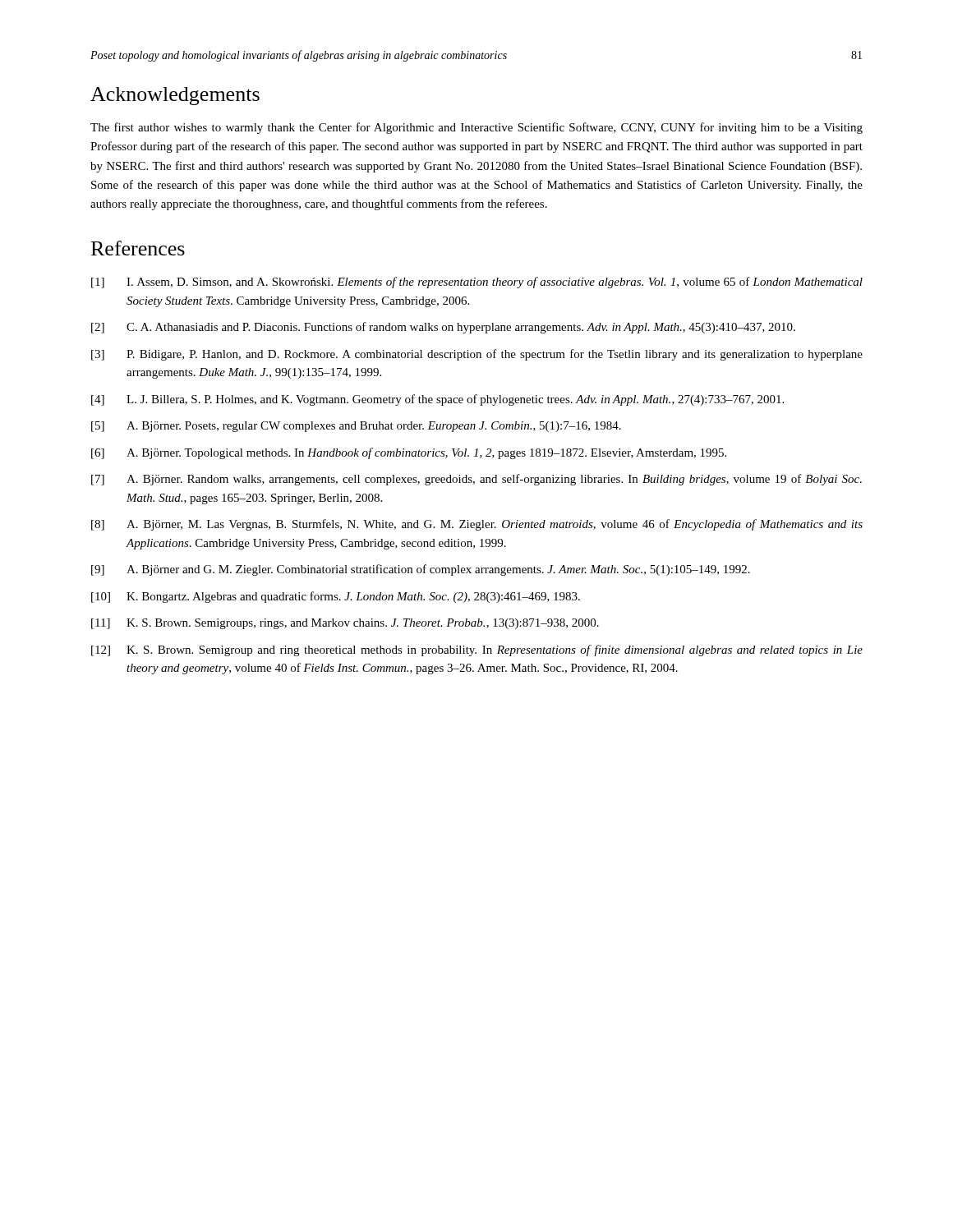Locate the list item that reads "[6] A. Björner. Topological"
Screen dimensions: 1232x953
pyautogui.click(x=476, y=453)
